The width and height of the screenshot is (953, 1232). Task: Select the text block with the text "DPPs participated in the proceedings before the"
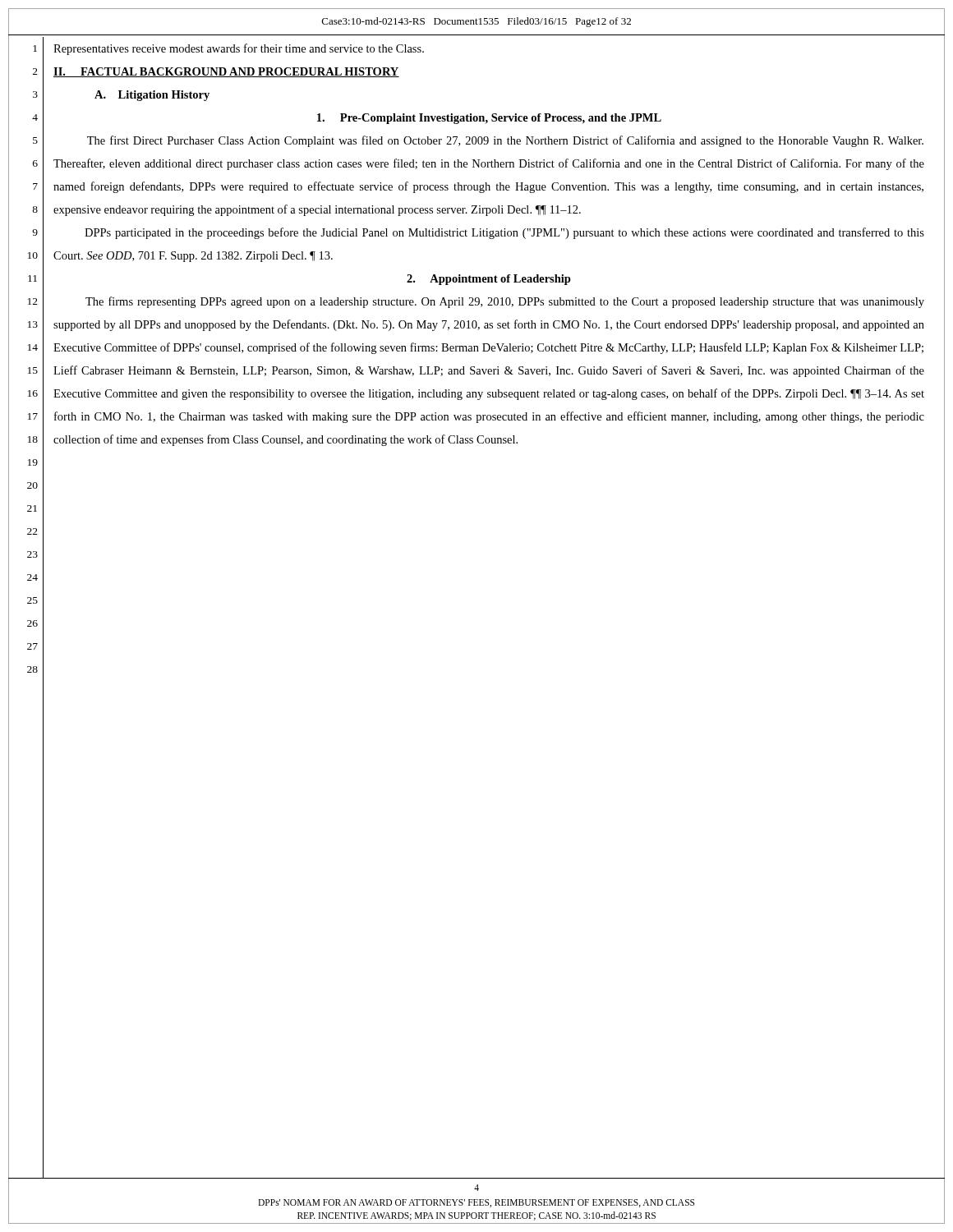pos(489,244)
